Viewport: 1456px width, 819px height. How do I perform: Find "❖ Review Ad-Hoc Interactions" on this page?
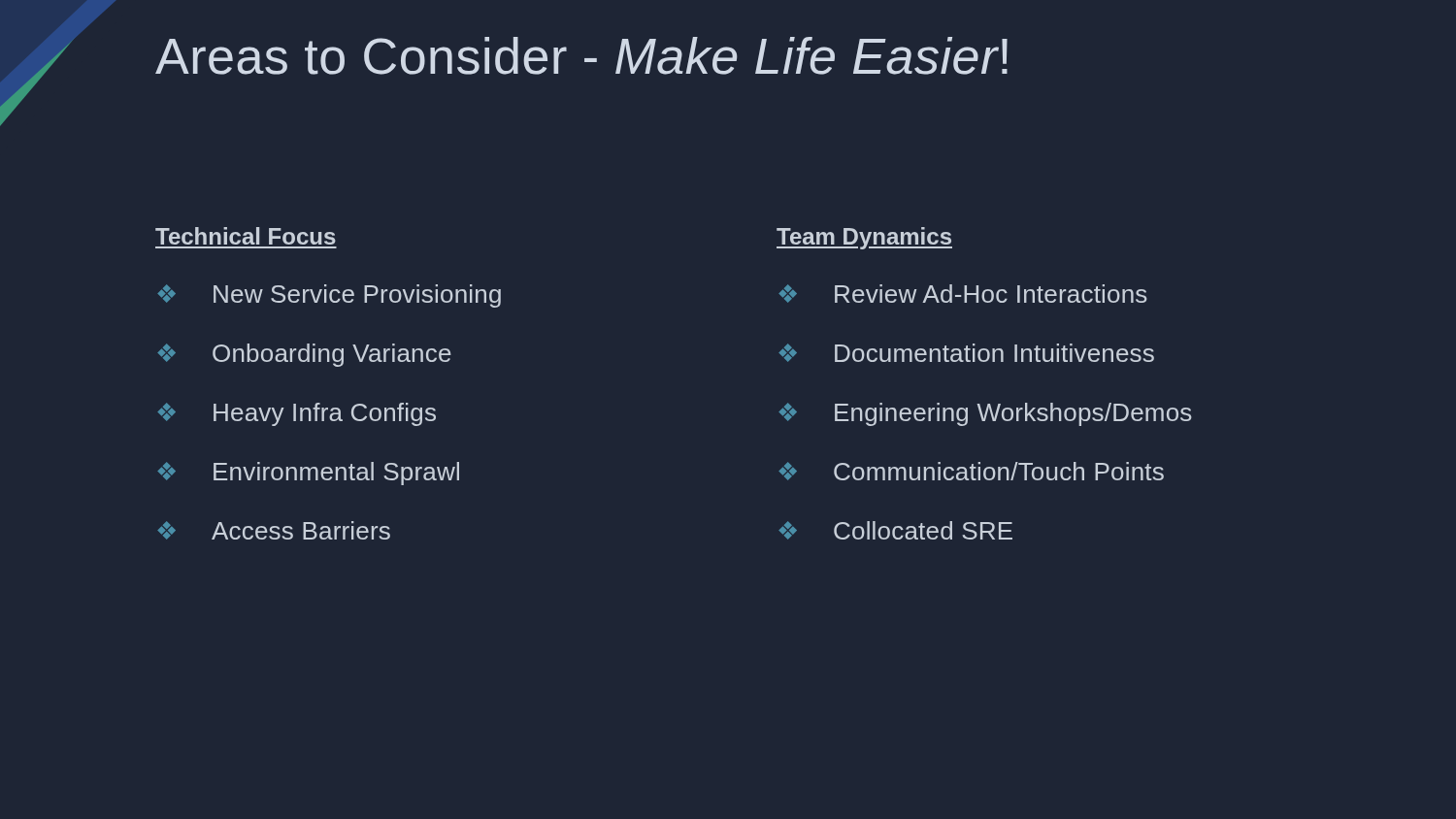962,295
